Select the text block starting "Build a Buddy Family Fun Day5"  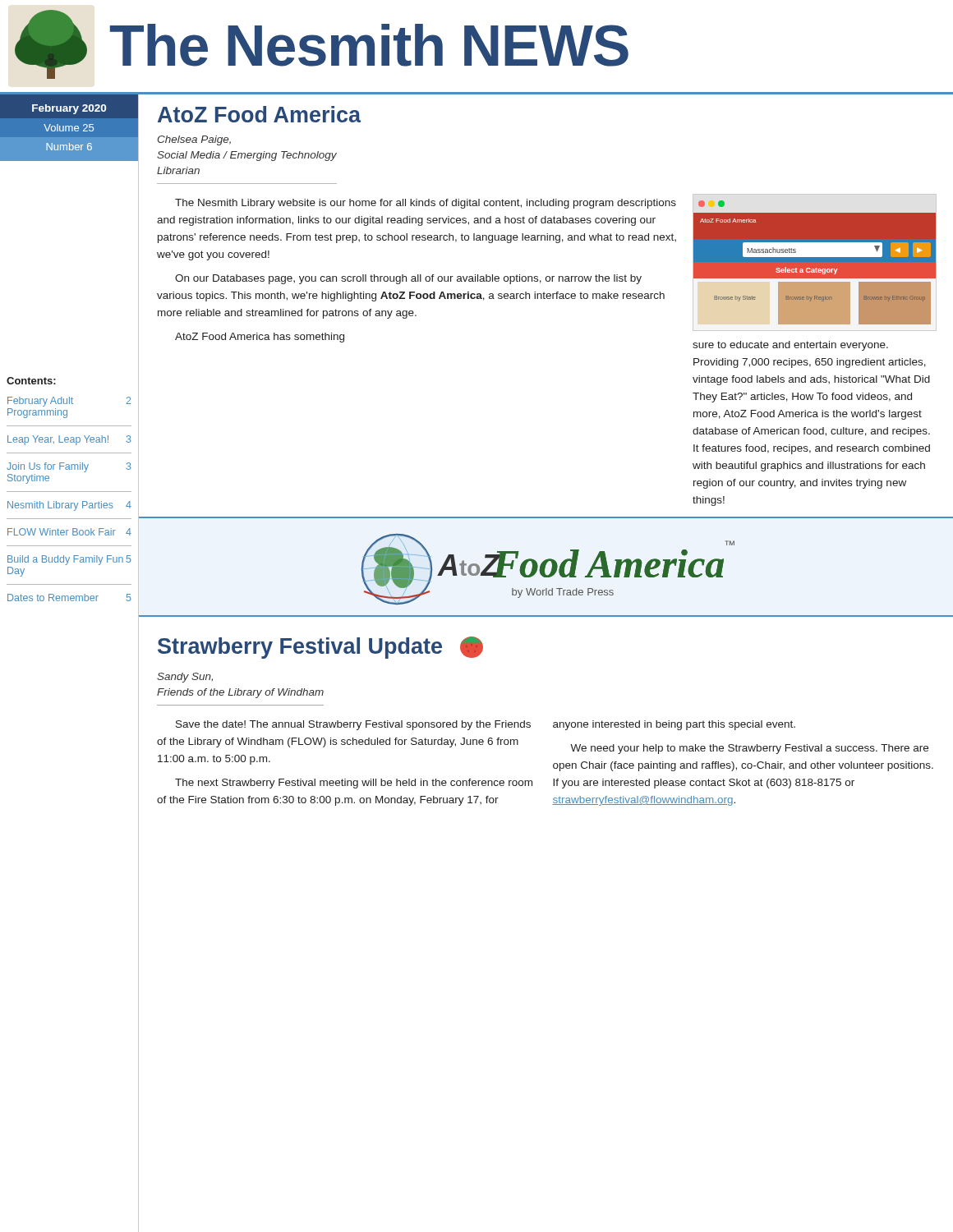click(x=69, y=565)
